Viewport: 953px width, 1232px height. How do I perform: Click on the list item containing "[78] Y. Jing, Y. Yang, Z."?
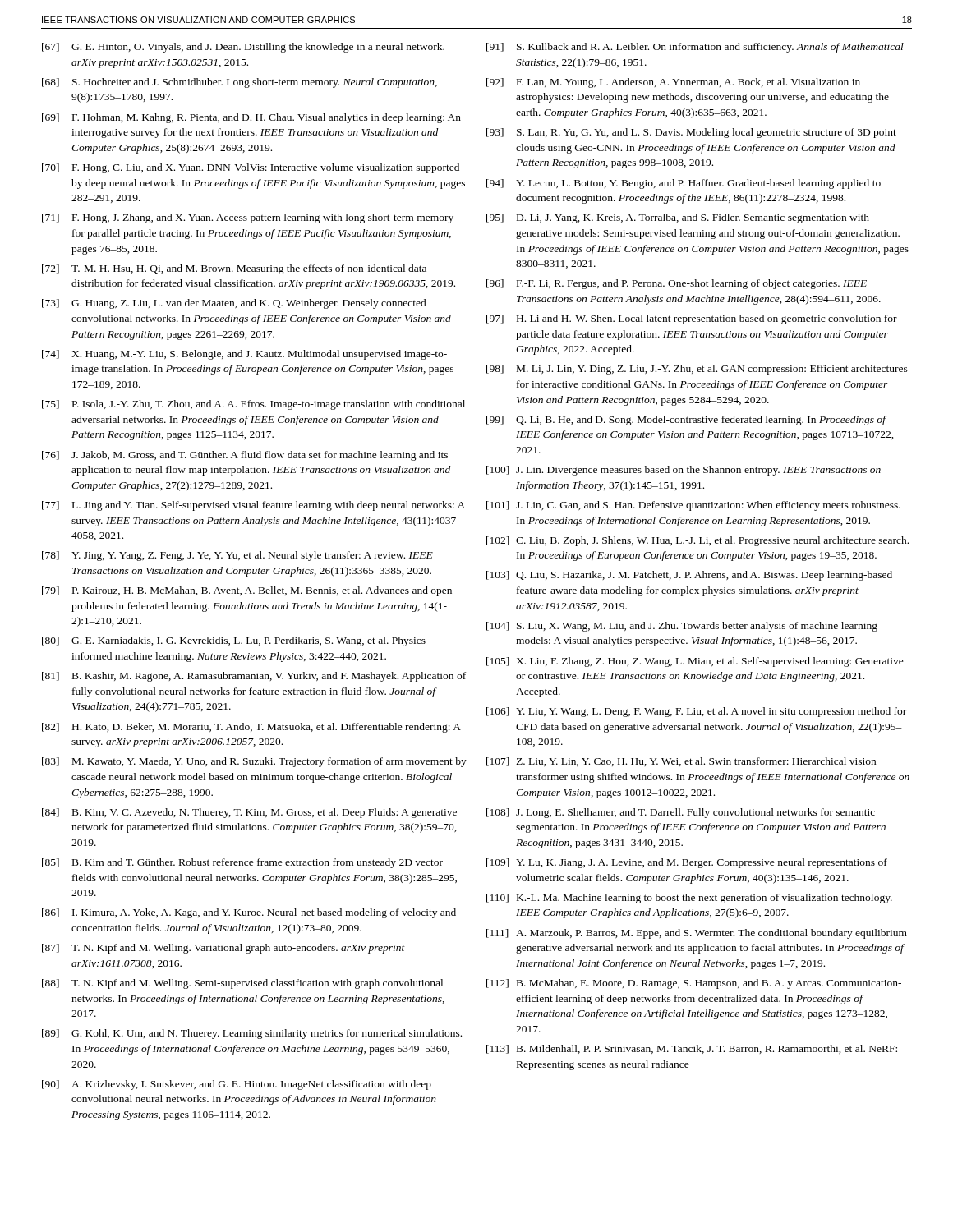[x=254, y=563]
